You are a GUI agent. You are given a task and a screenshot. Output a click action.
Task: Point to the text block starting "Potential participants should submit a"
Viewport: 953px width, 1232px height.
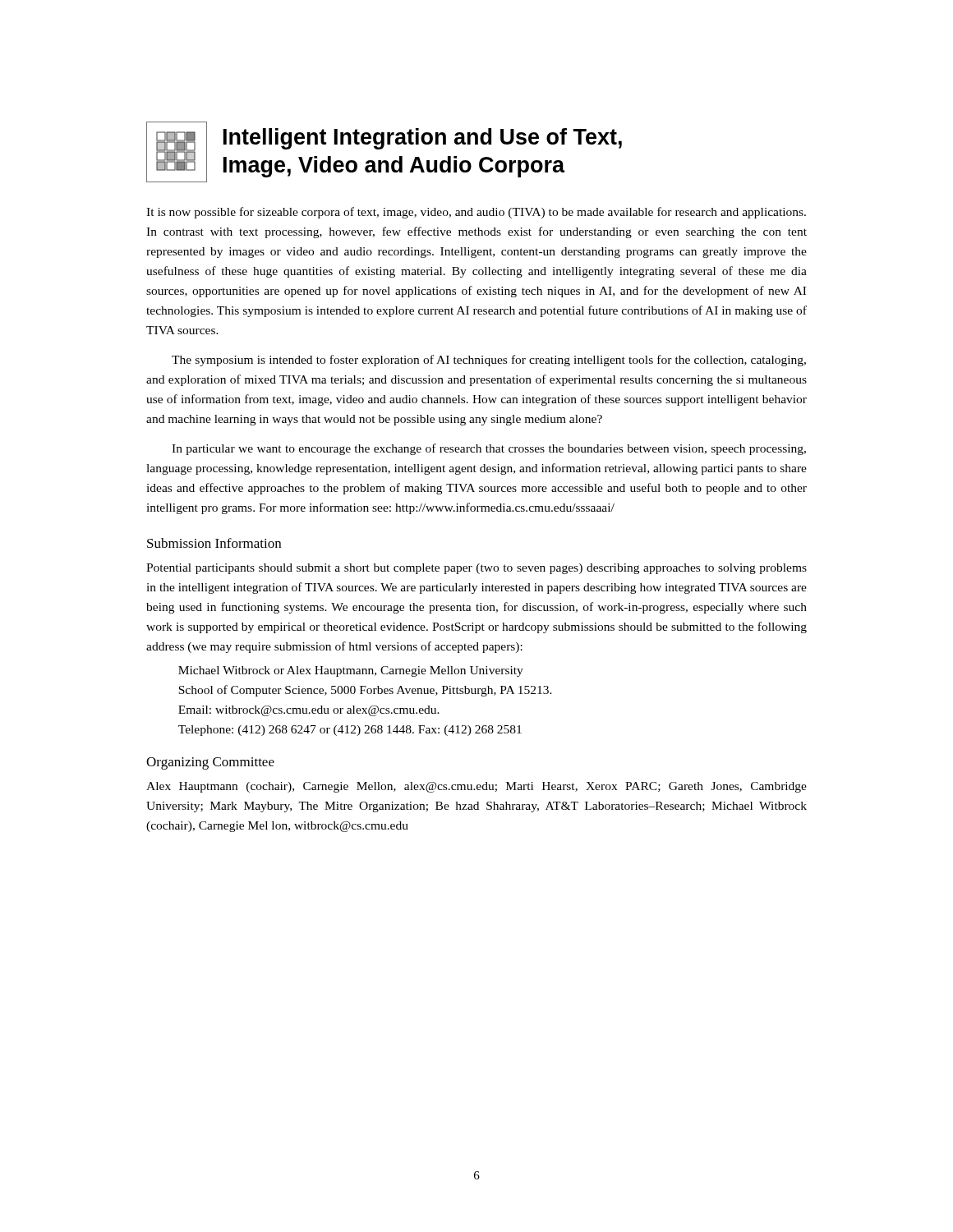coord(476,607)
